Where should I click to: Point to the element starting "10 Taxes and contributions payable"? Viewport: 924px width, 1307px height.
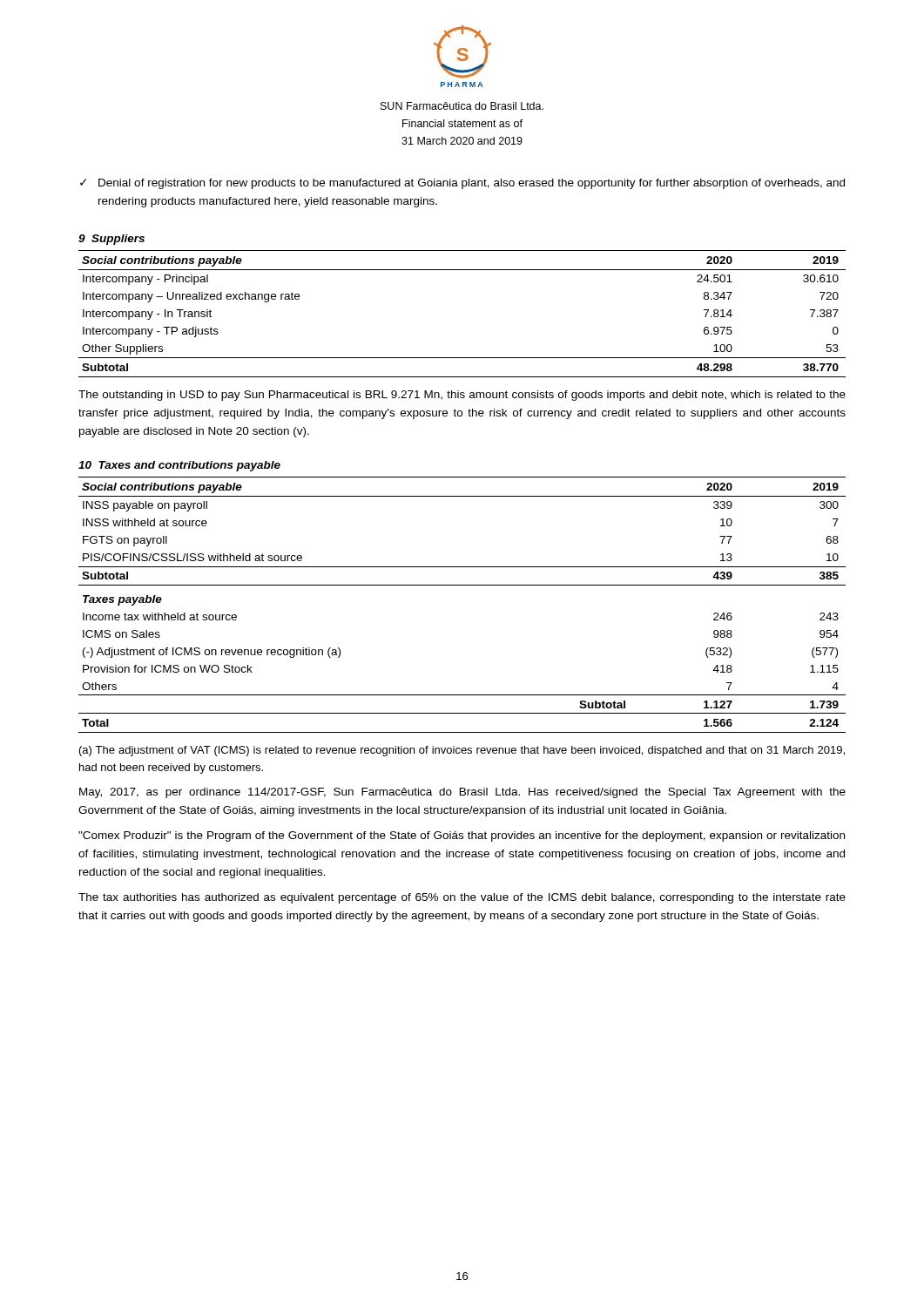click(x=179, y=465)
